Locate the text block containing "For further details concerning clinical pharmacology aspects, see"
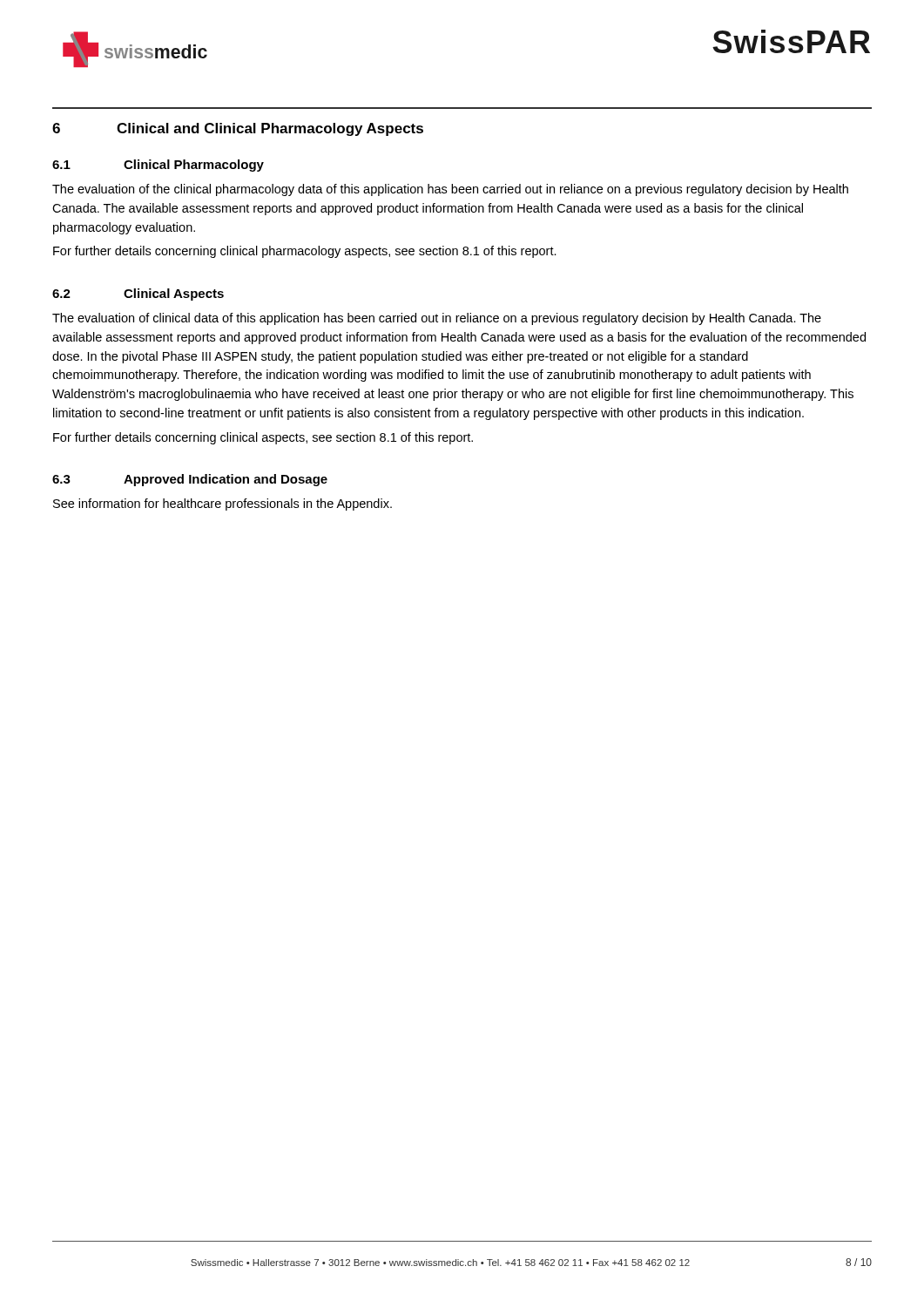924x1307 pixels. 305,251
